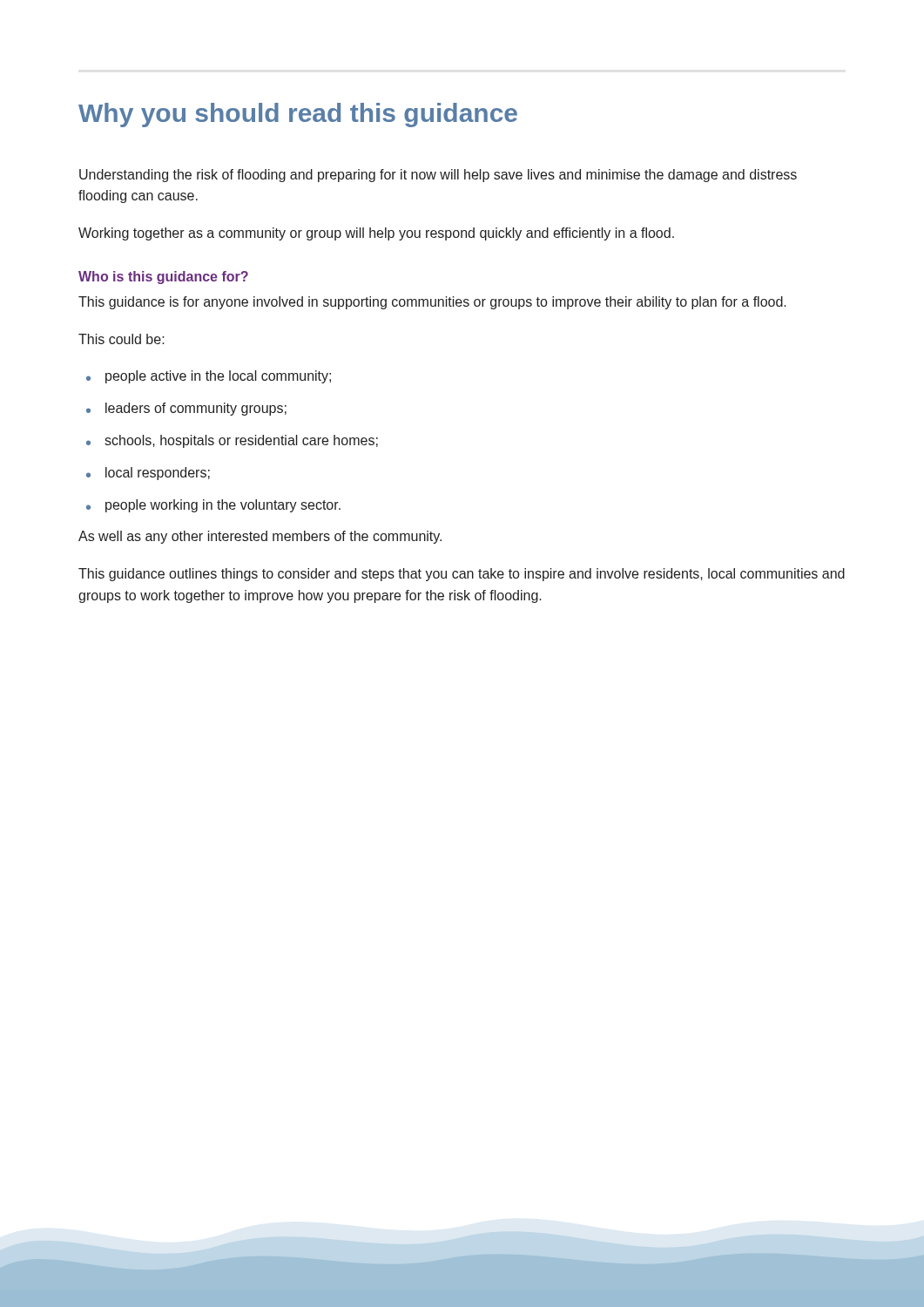The height and width of the screenshot is (1307, 924).
Task: Click on the section header containing "Who is this guidance for?"
Action: click(163, 278)
